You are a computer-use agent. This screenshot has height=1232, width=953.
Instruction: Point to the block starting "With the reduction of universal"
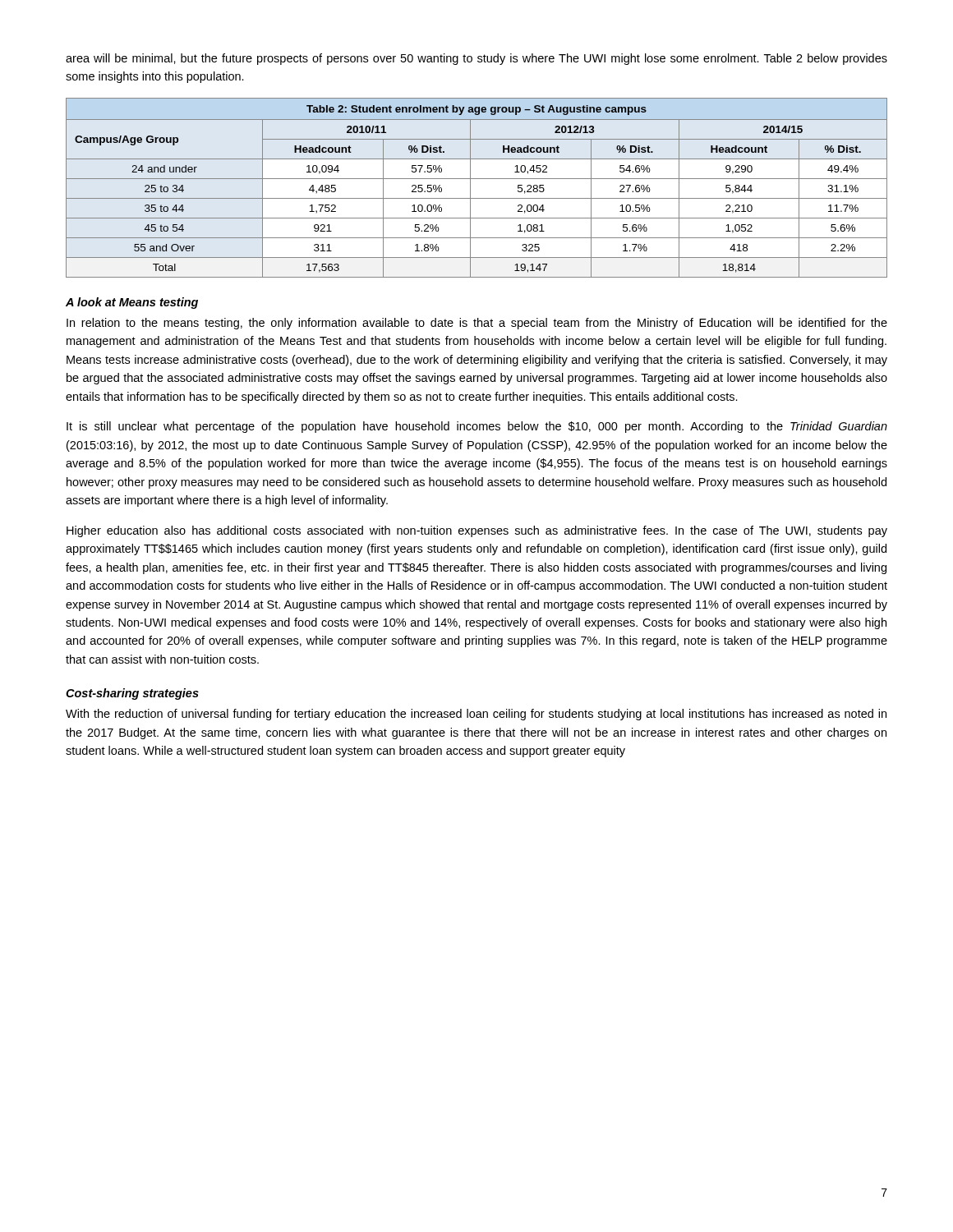pyautogui.click(x=476, y=732)
